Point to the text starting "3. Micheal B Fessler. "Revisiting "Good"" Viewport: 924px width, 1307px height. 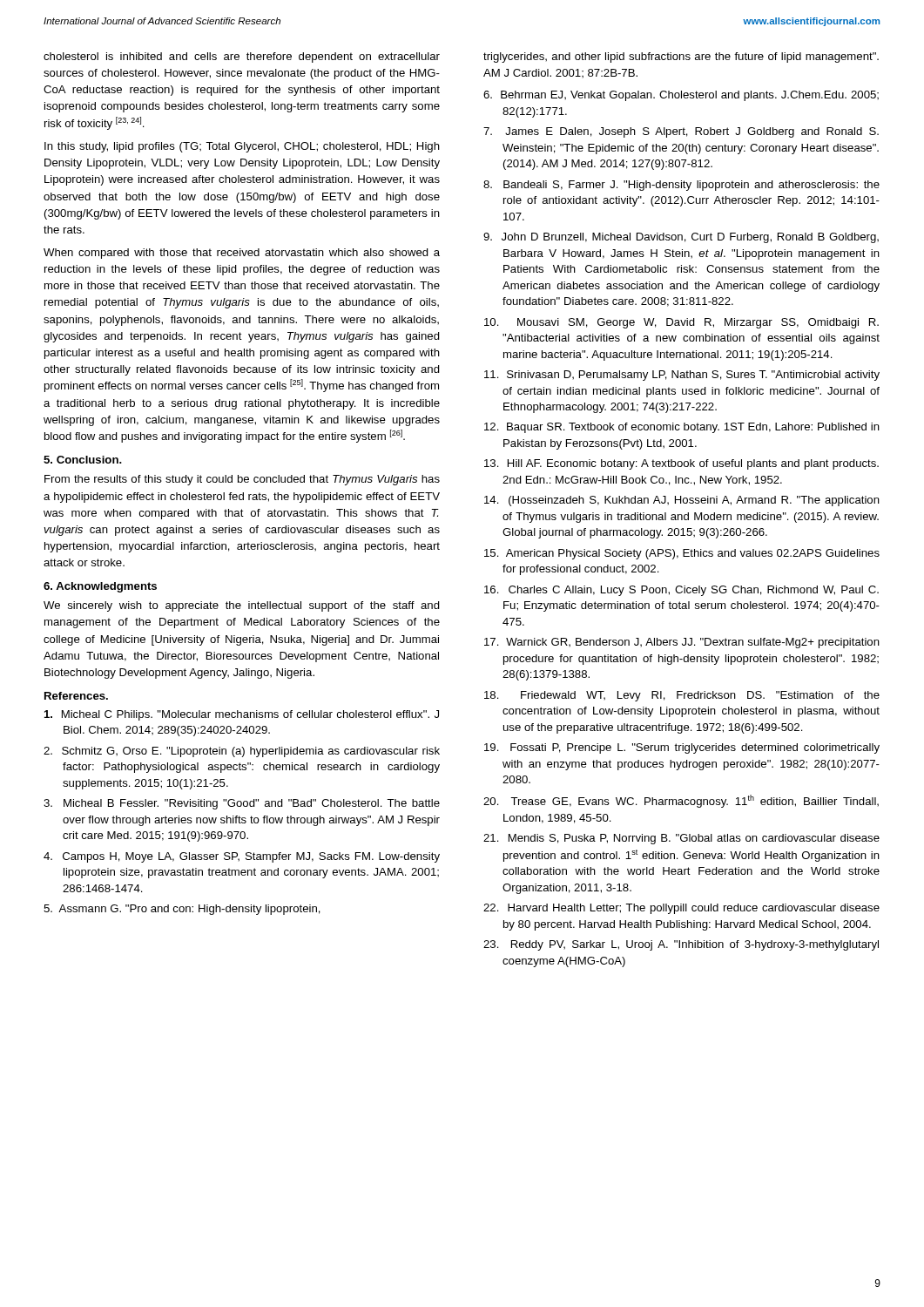(x=242, y=819)
